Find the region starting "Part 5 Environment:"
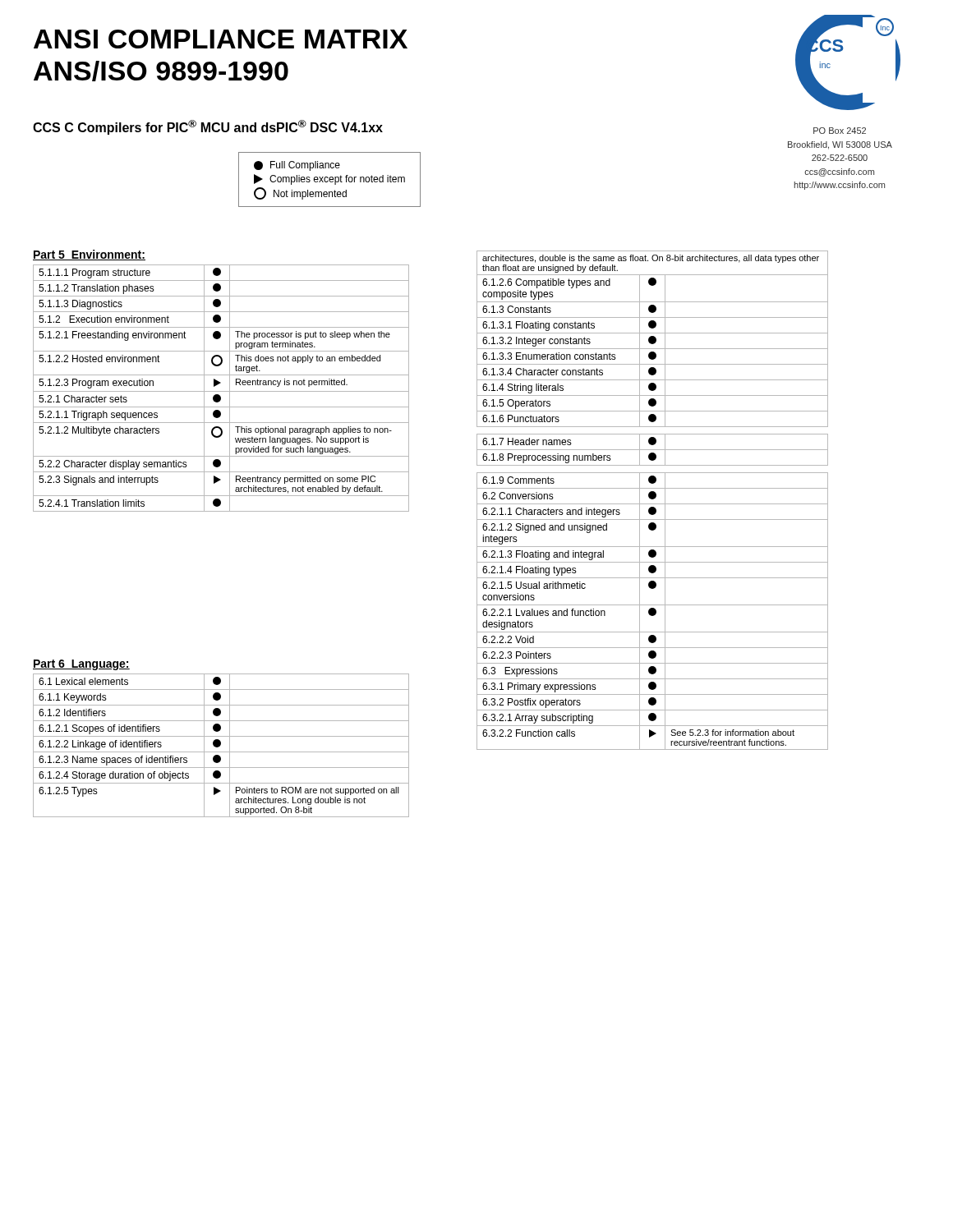The image size is (953, 1232). click(x=89, y=255)
